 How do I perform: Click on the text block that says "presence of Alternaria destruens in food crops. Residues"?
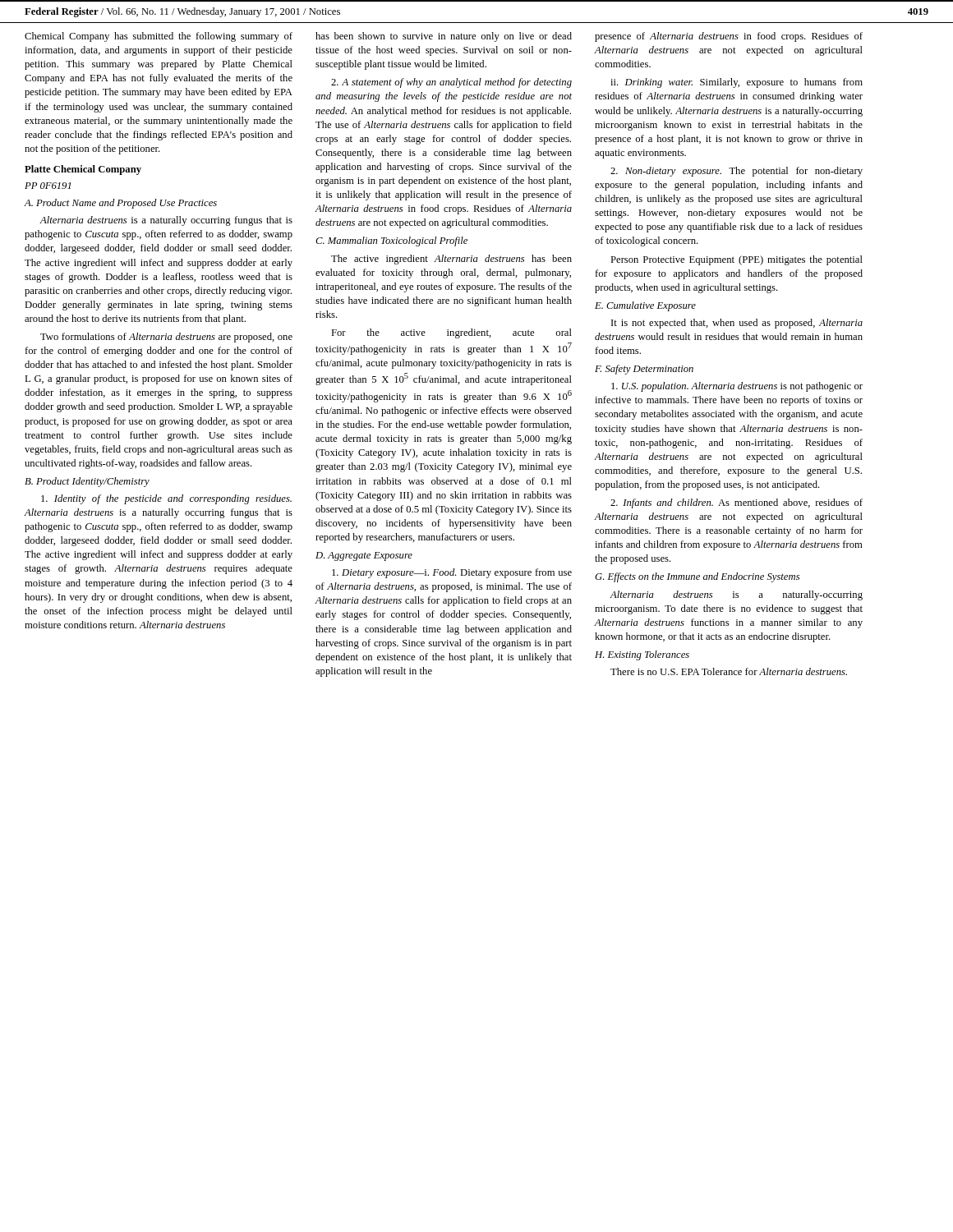click(x=729, y=162)
